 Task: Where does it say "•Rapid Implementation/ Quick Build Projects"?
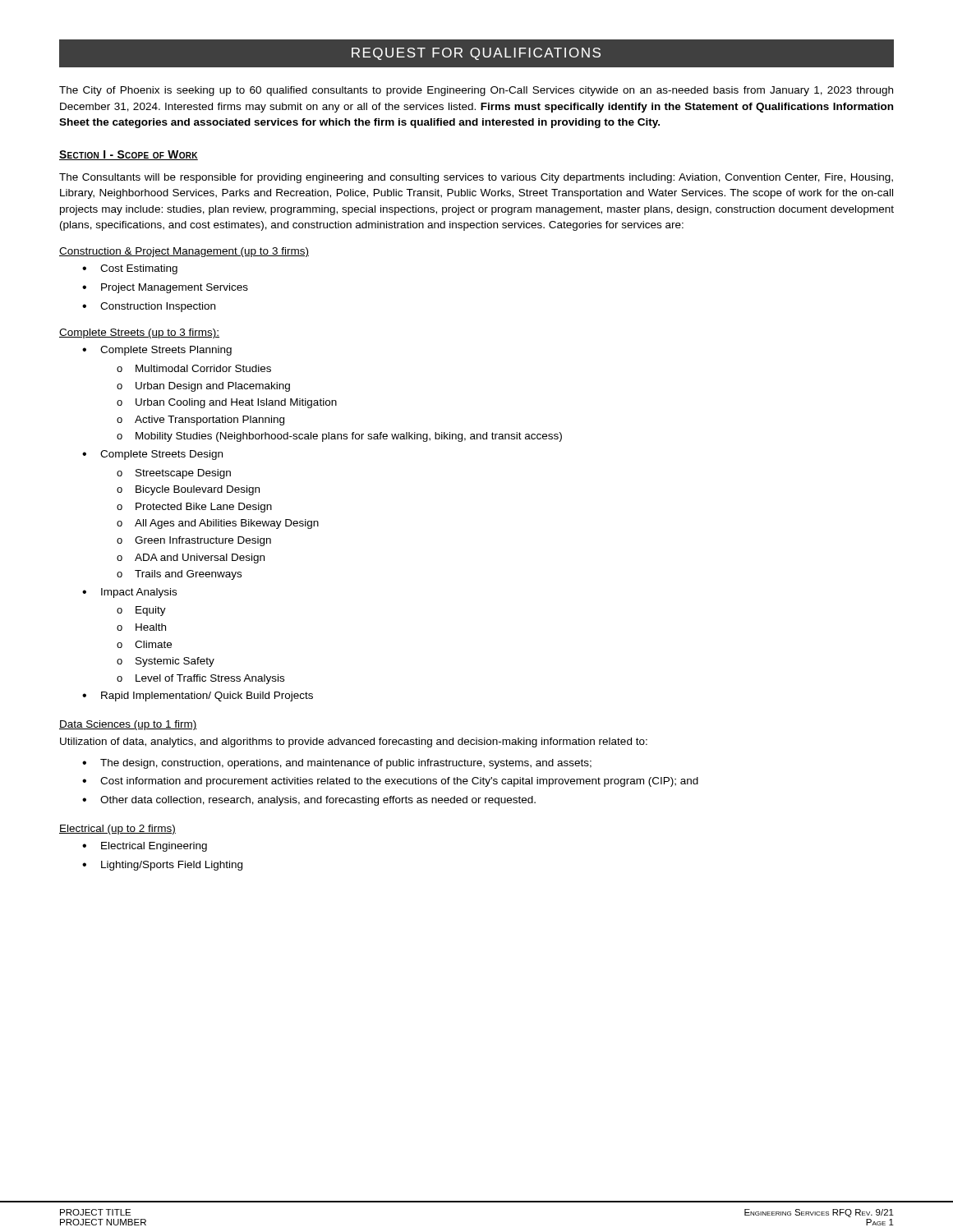click(198, 696)
